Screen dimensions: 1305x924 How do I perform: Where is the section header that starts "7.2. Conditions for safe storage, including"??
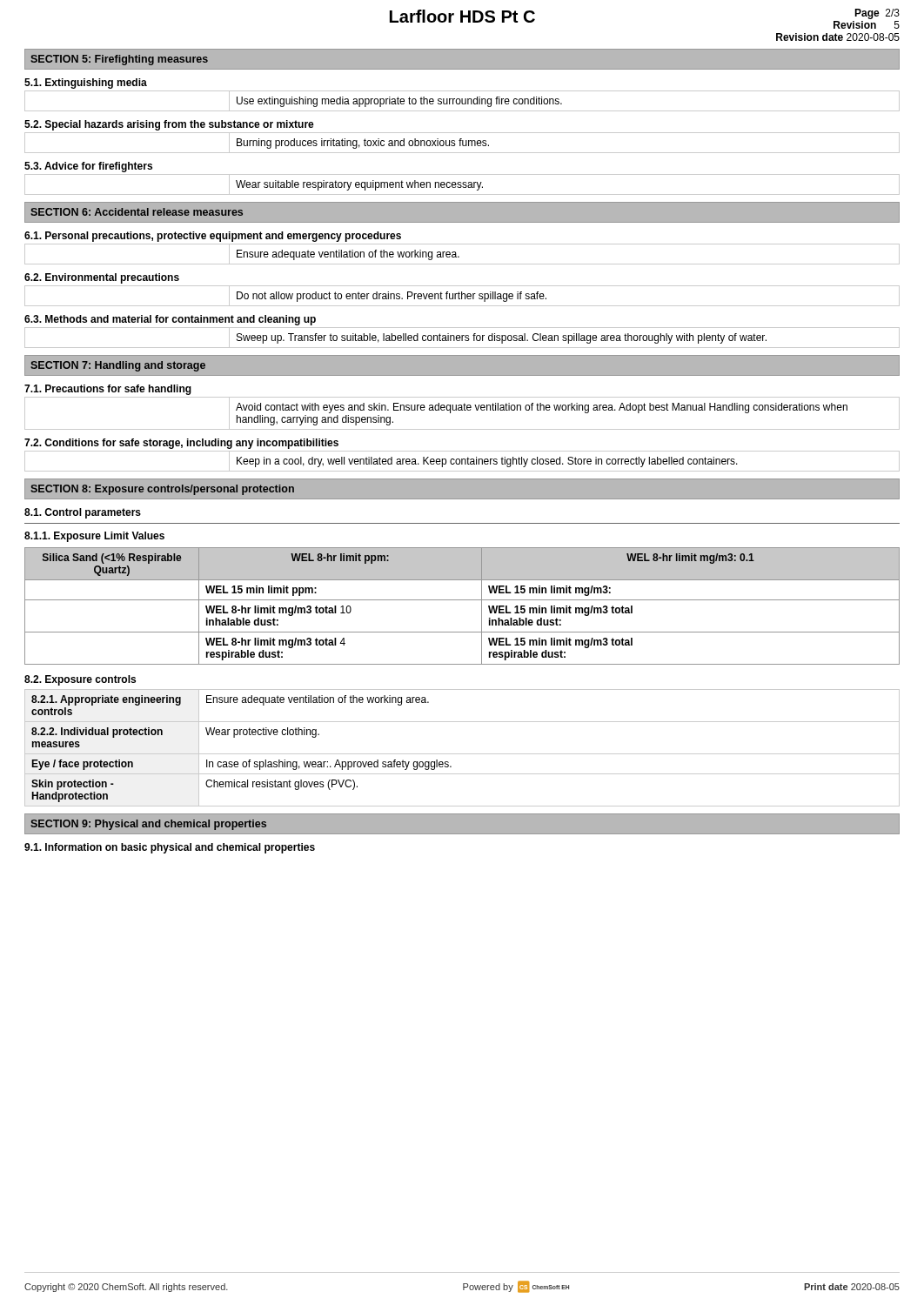182,443
